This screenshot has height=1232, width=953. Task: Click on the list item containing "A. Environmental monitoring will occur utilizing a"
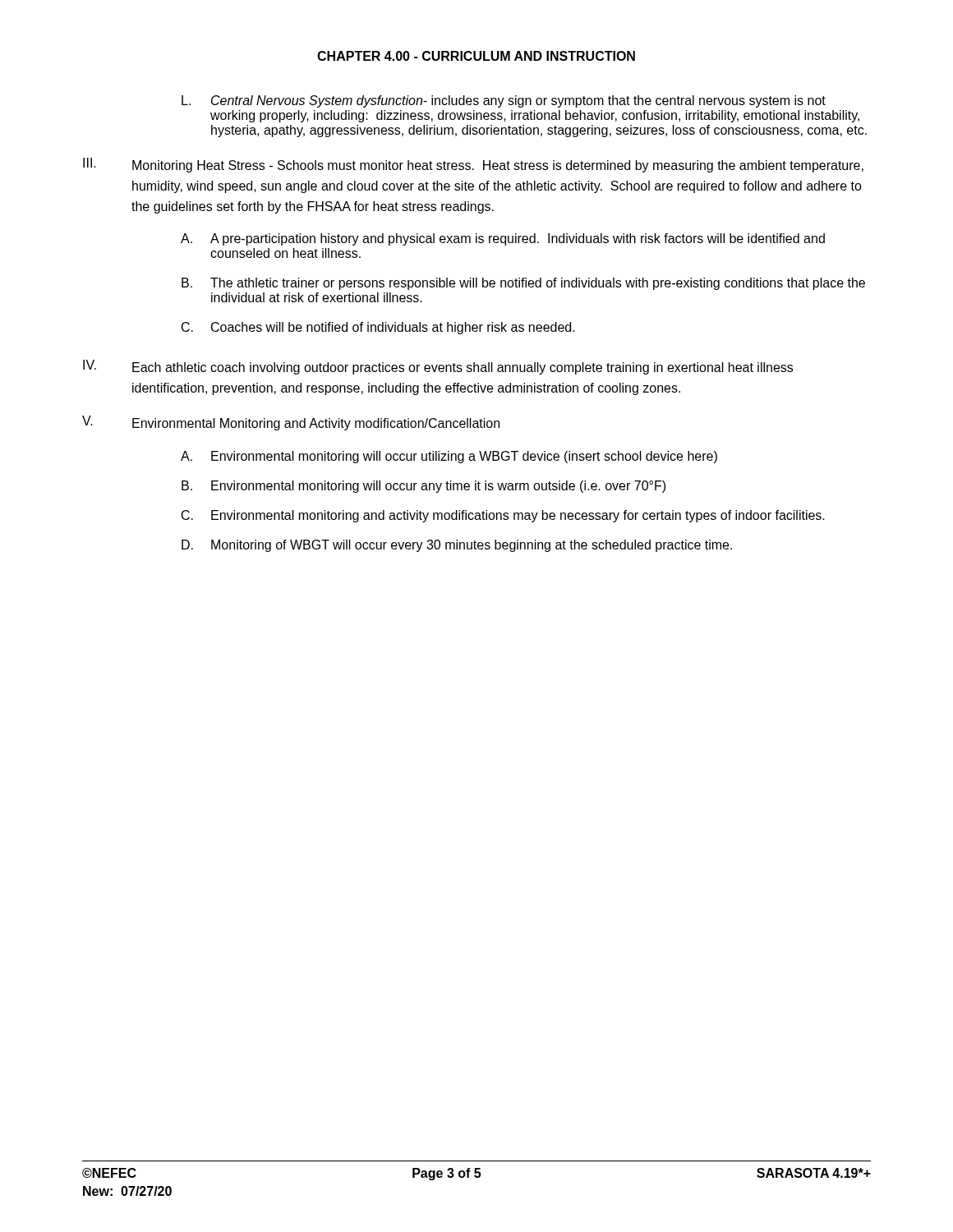click(526, 456)
